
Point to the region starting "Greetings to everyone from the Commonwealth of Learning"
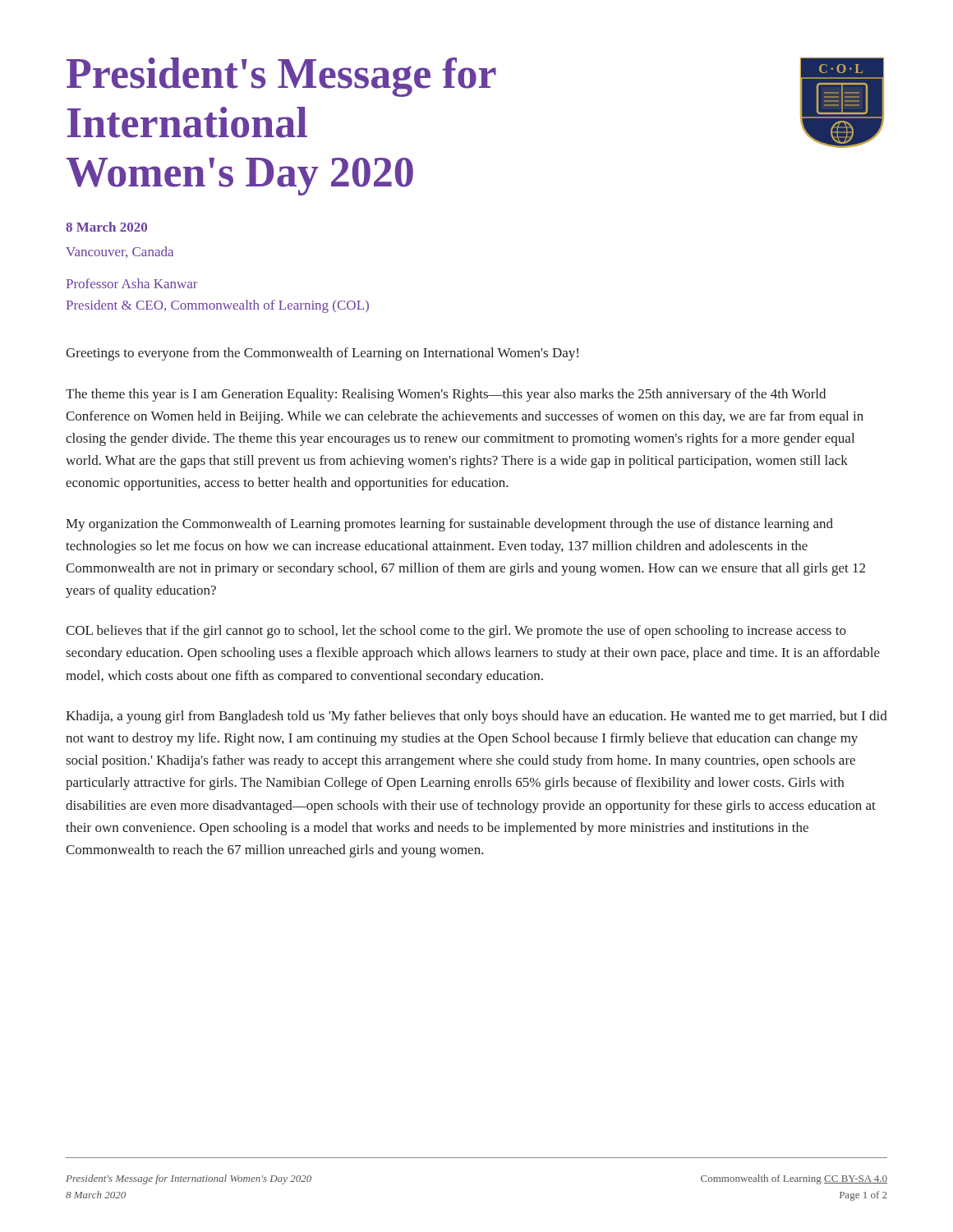pyautogui.click(x=323, y=353)
